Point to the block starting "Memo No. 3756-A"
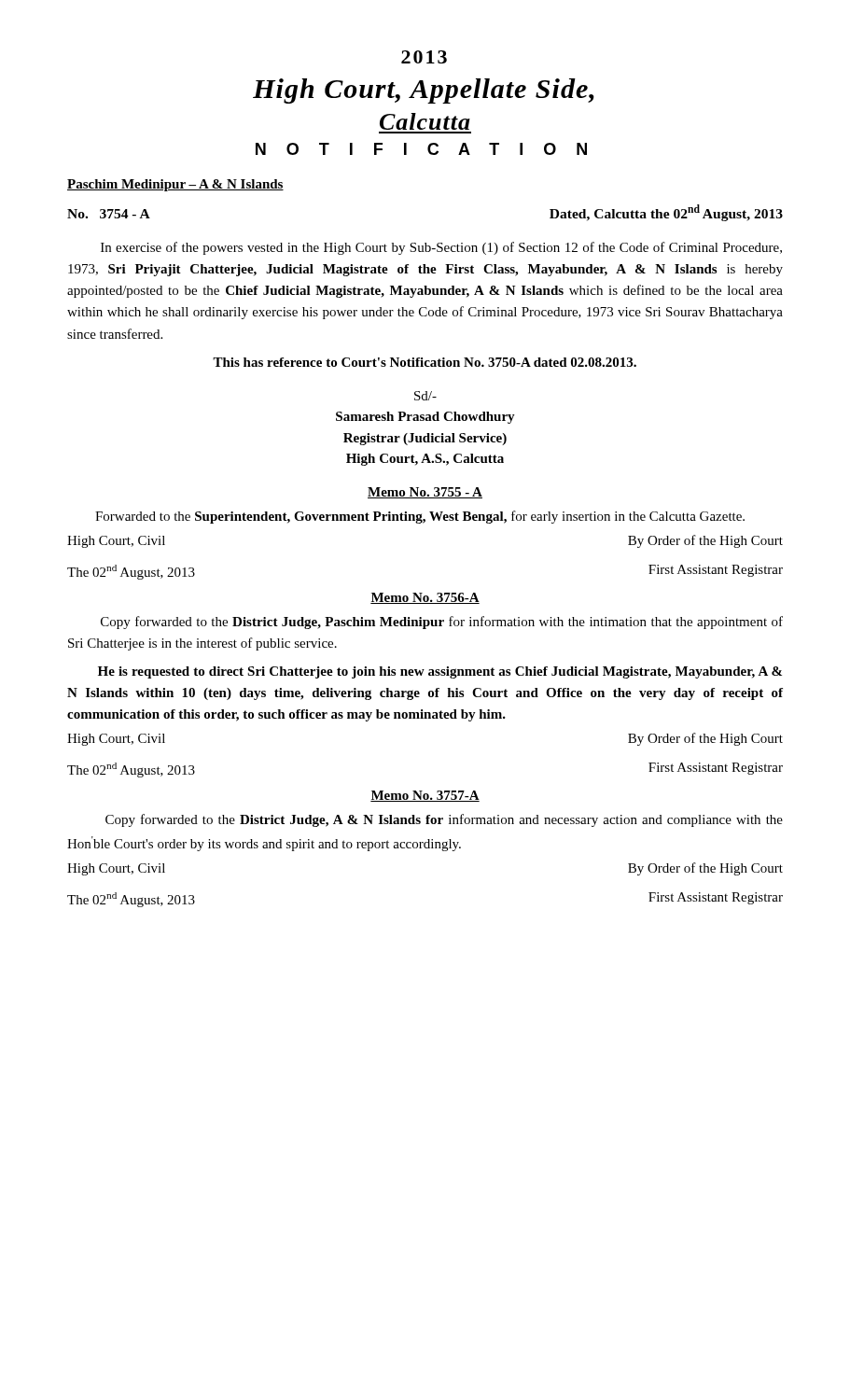The height and width of the screenshot is (1400, 850). [425, 597]
